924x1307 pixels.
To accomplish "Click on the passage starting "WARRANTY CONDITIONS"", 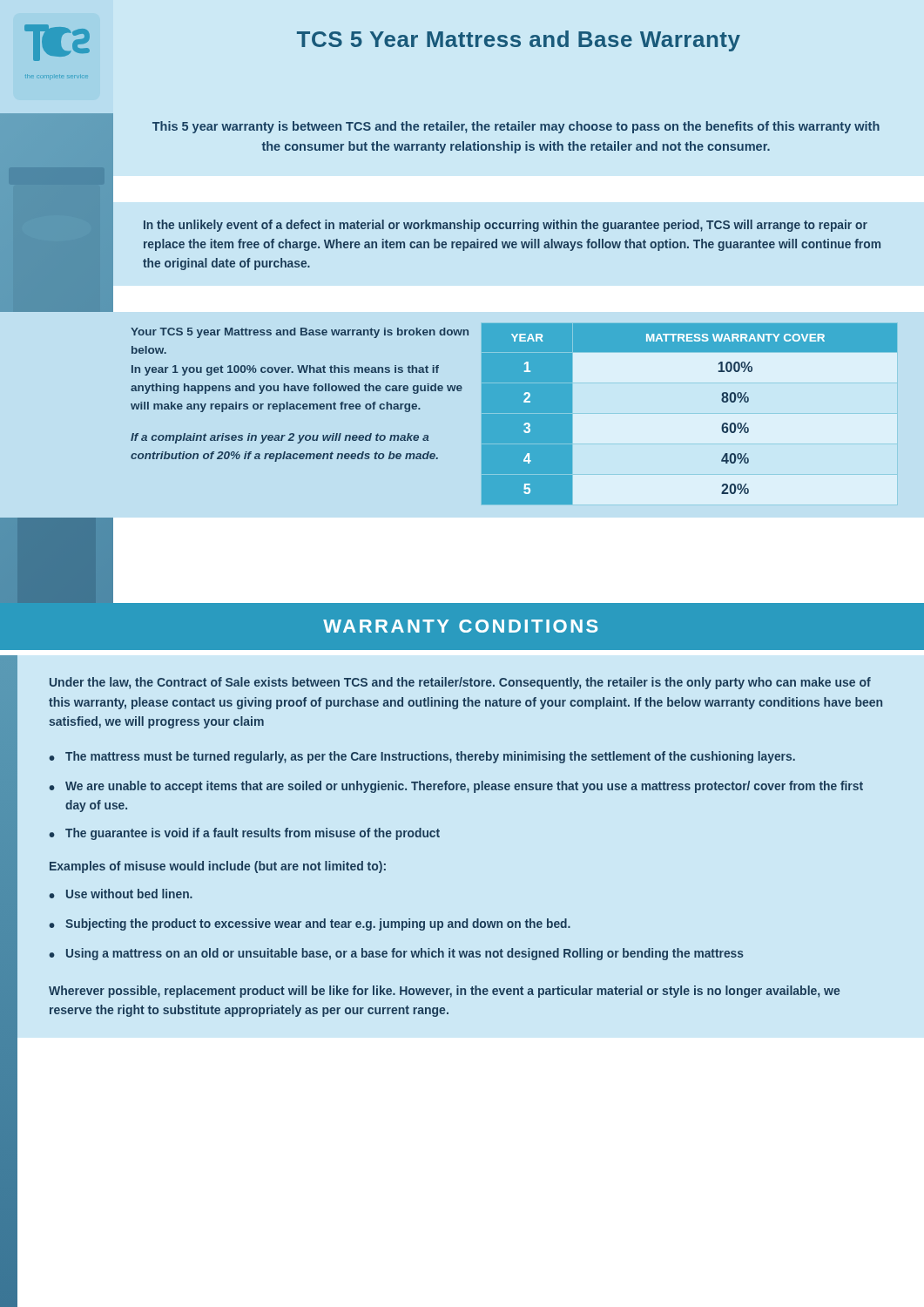I will (x=462, y=626).
